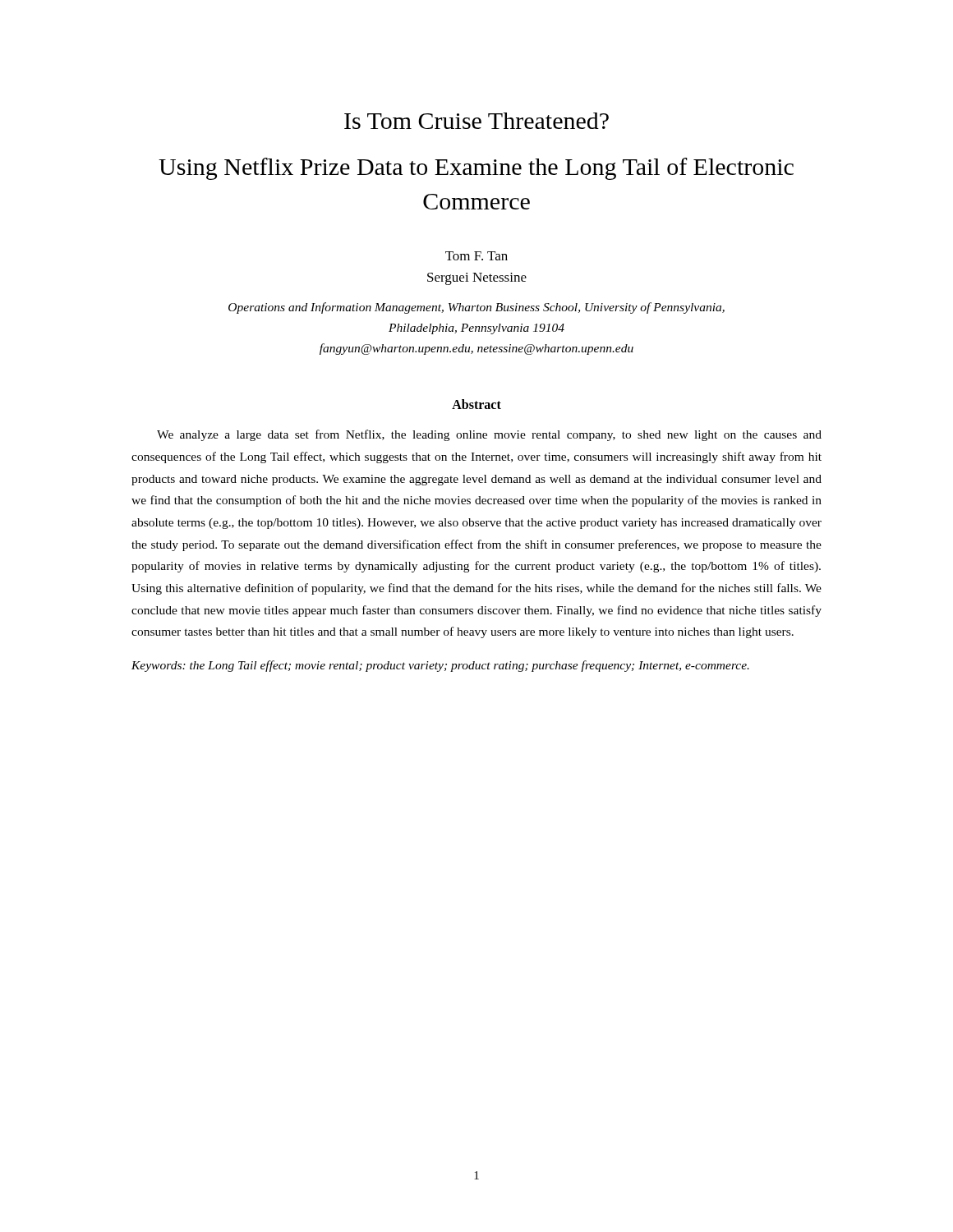Click on the text that says "Tom F. Tan Serguei Netessine"
Screen dimensions: 1232x953
click(476, 267)
